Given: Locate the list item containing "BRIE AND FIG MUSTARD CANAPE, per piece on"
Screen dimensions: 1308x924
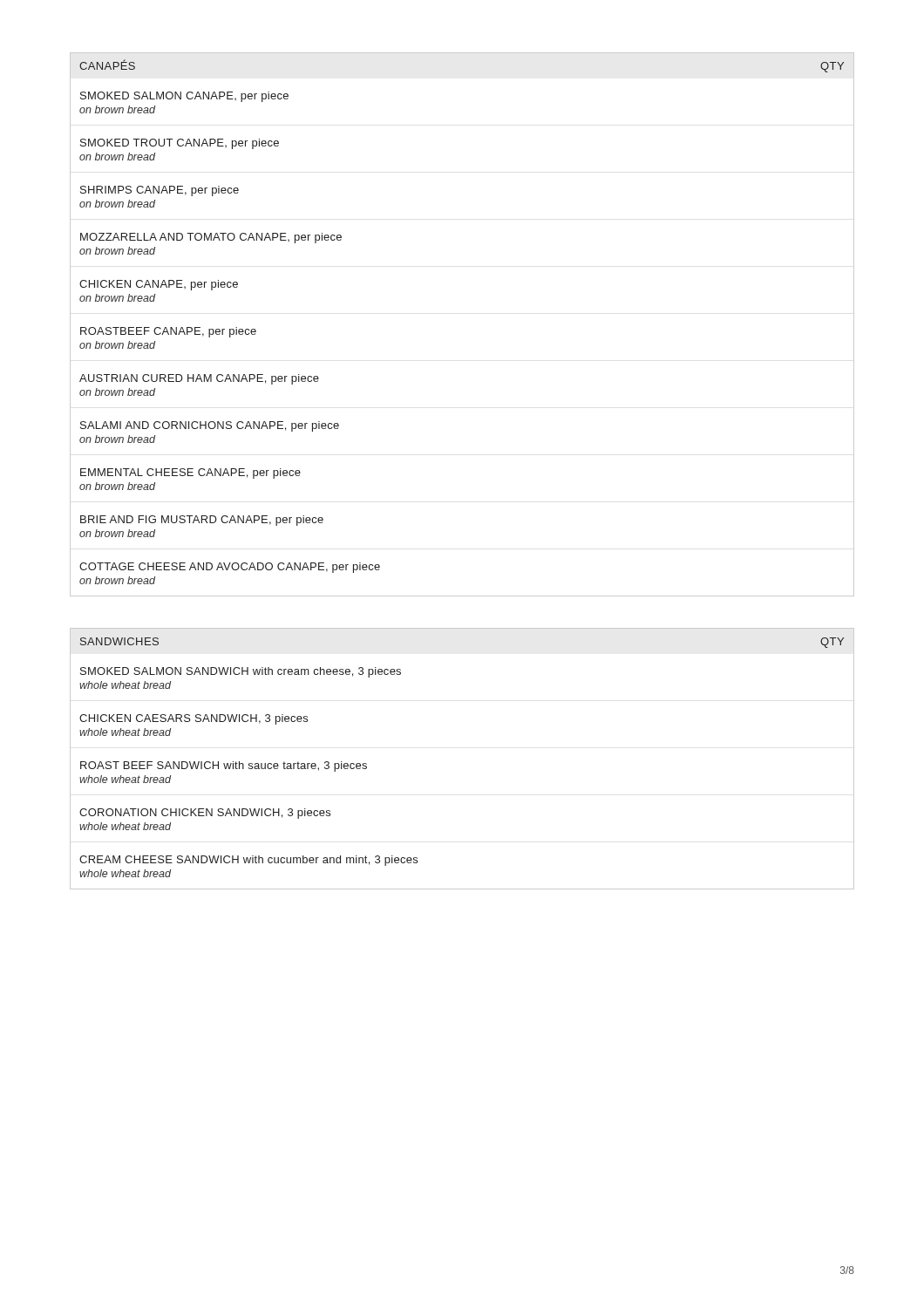Looking at the screenshot, I should [x=202, y=521].
